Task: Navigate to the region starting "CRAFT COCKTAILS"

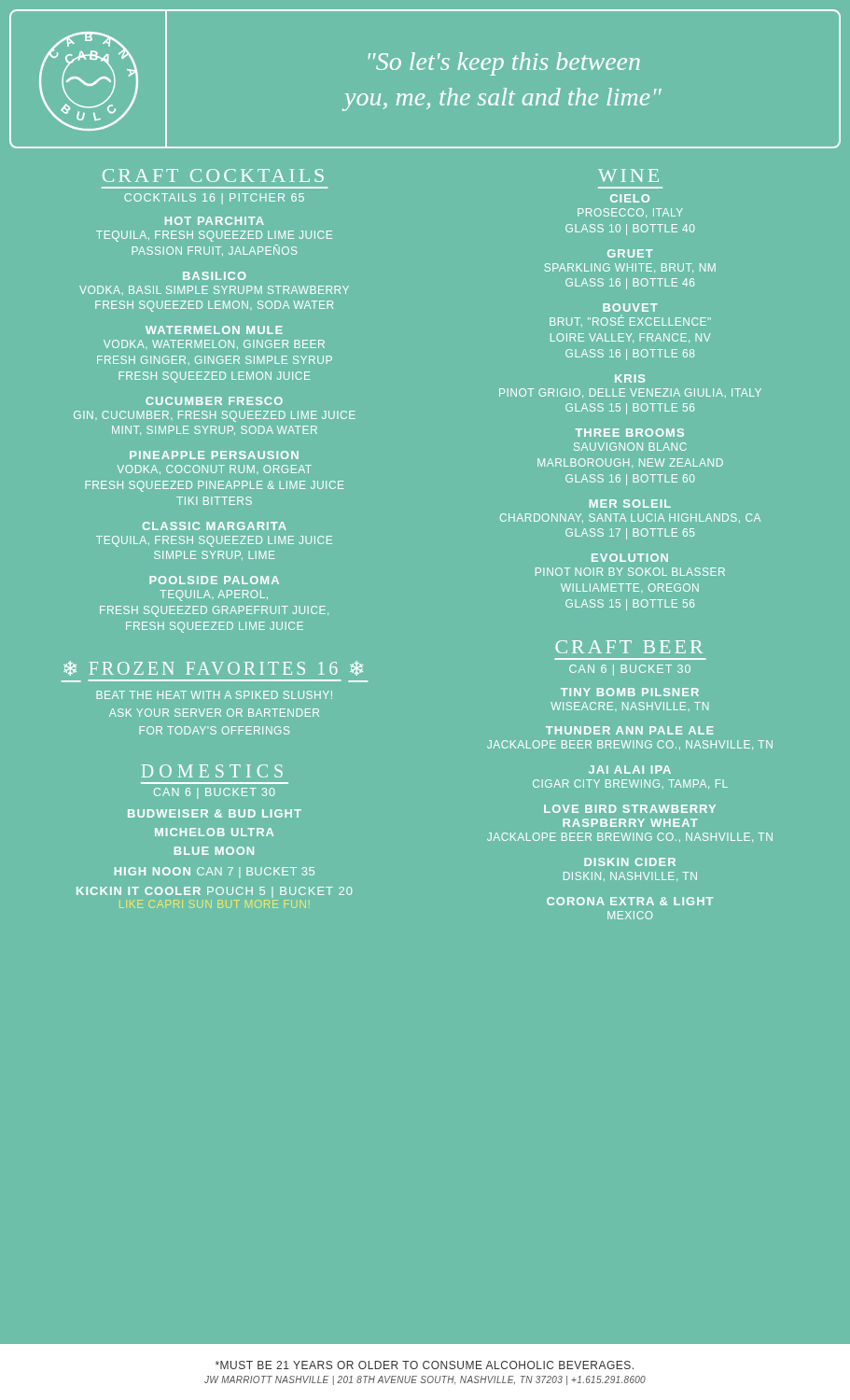Action: click(215, 175)
